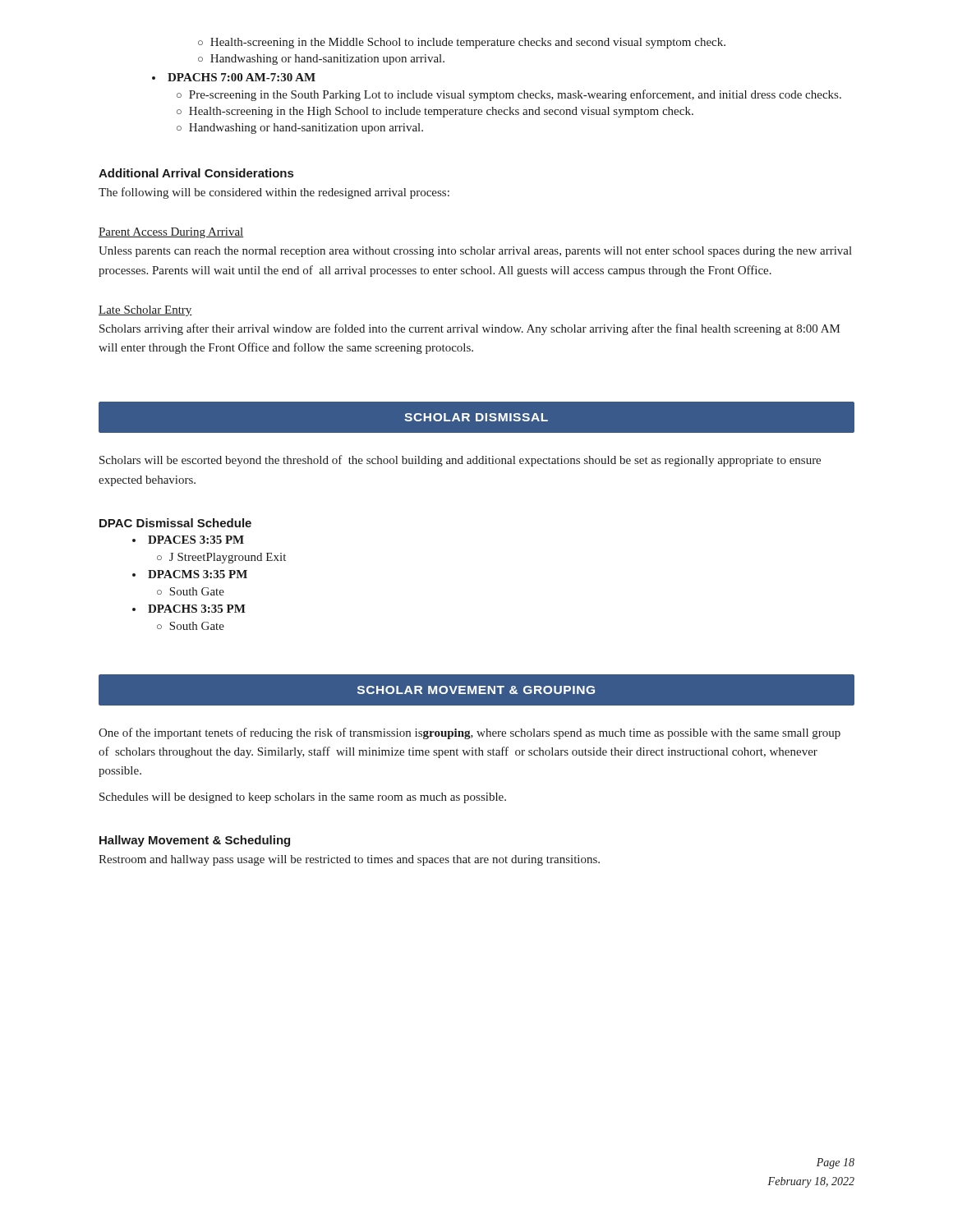Point to the block beginning "DPACHS 3:35 PM"
953x1232 pixels.
(197, 609)
